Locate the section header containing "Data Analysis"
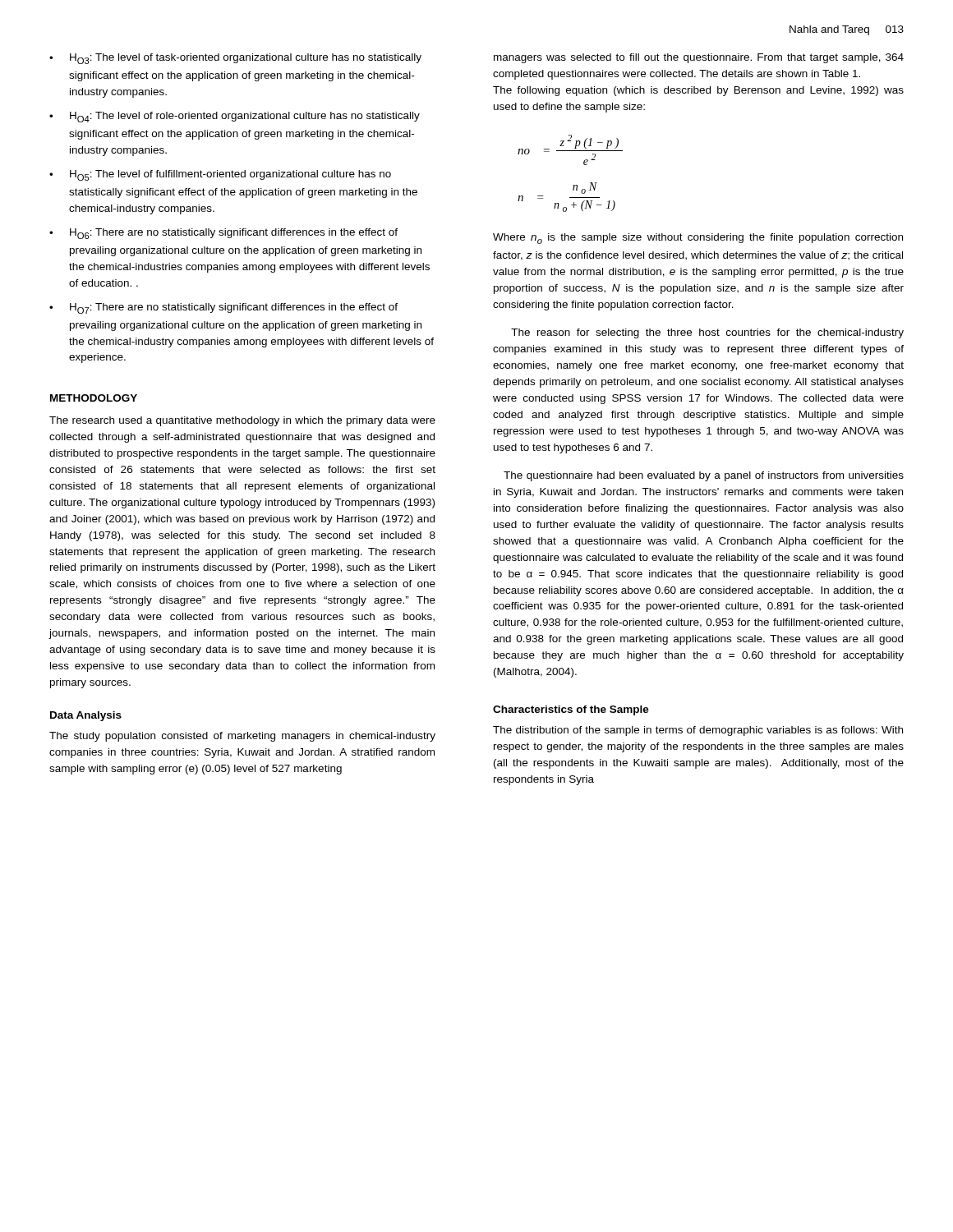953x1232 pixels. click(x=85, y=715)
